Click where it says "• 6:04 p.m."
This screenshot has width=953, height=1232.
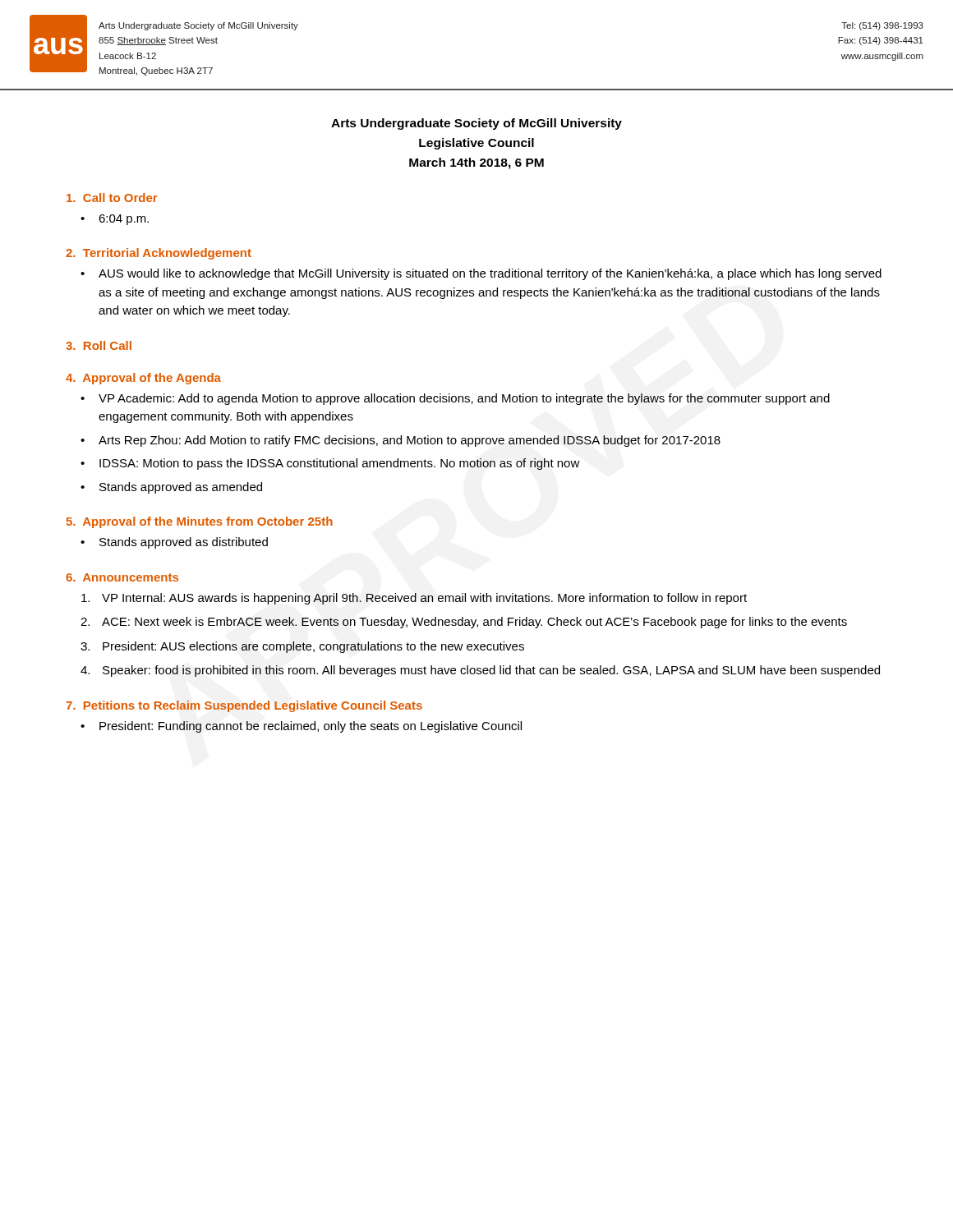tap(115, 220)
